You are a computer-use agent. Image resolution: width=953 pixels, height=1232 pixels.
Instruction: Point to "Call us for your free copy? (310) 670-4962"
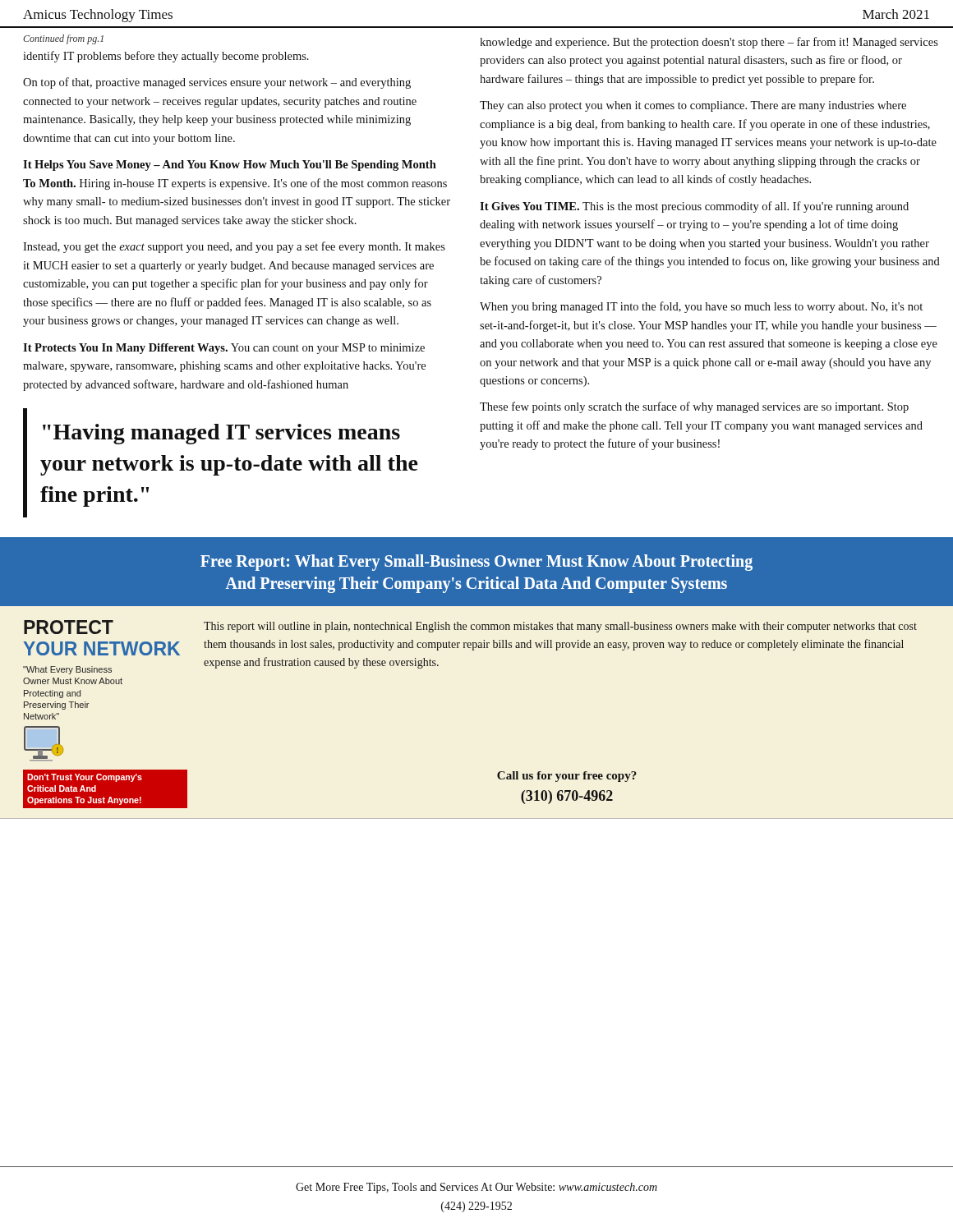(567, 787)
